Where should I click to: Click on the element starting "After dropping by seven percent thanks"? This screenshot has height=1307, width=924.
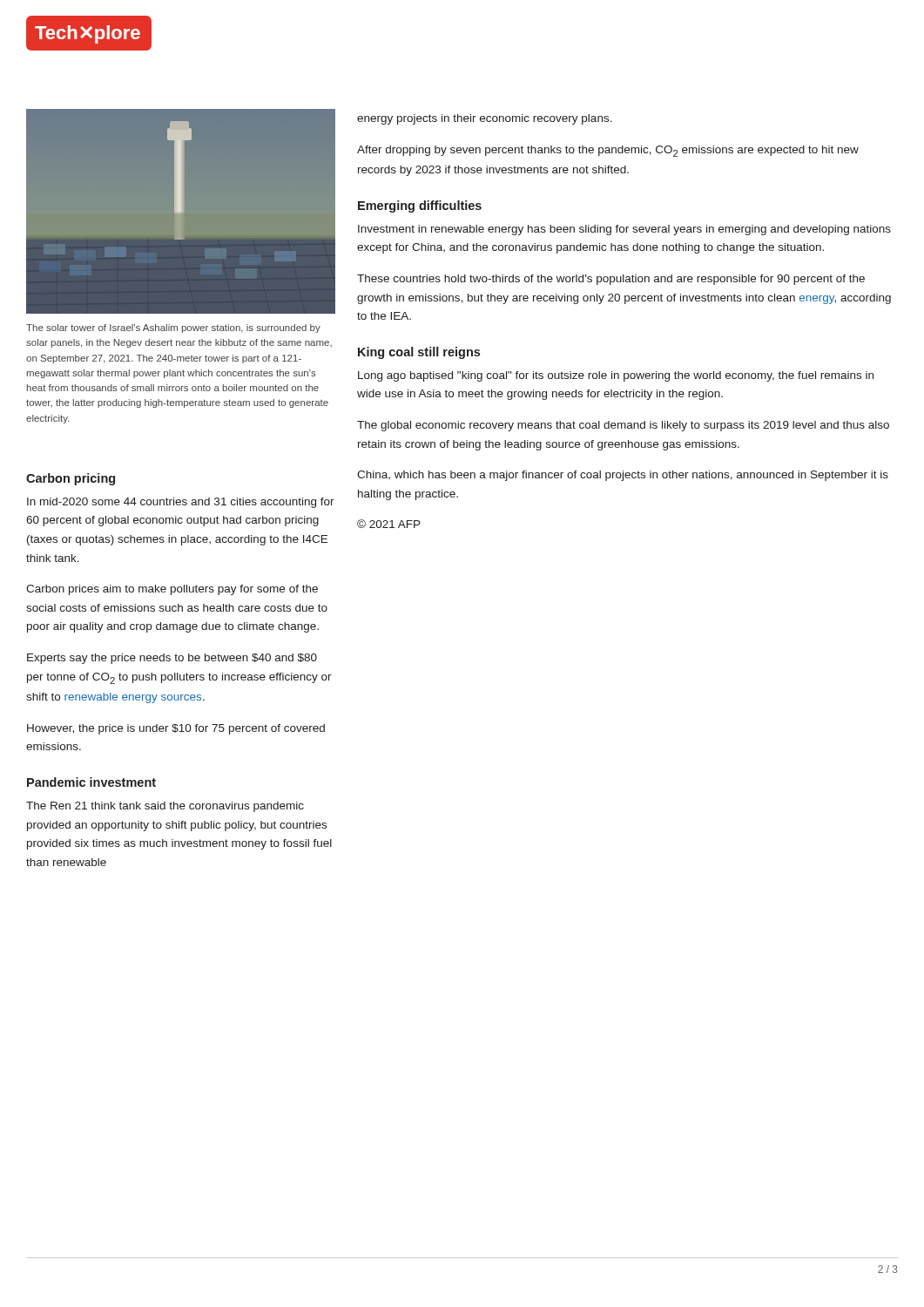point(608,159)
